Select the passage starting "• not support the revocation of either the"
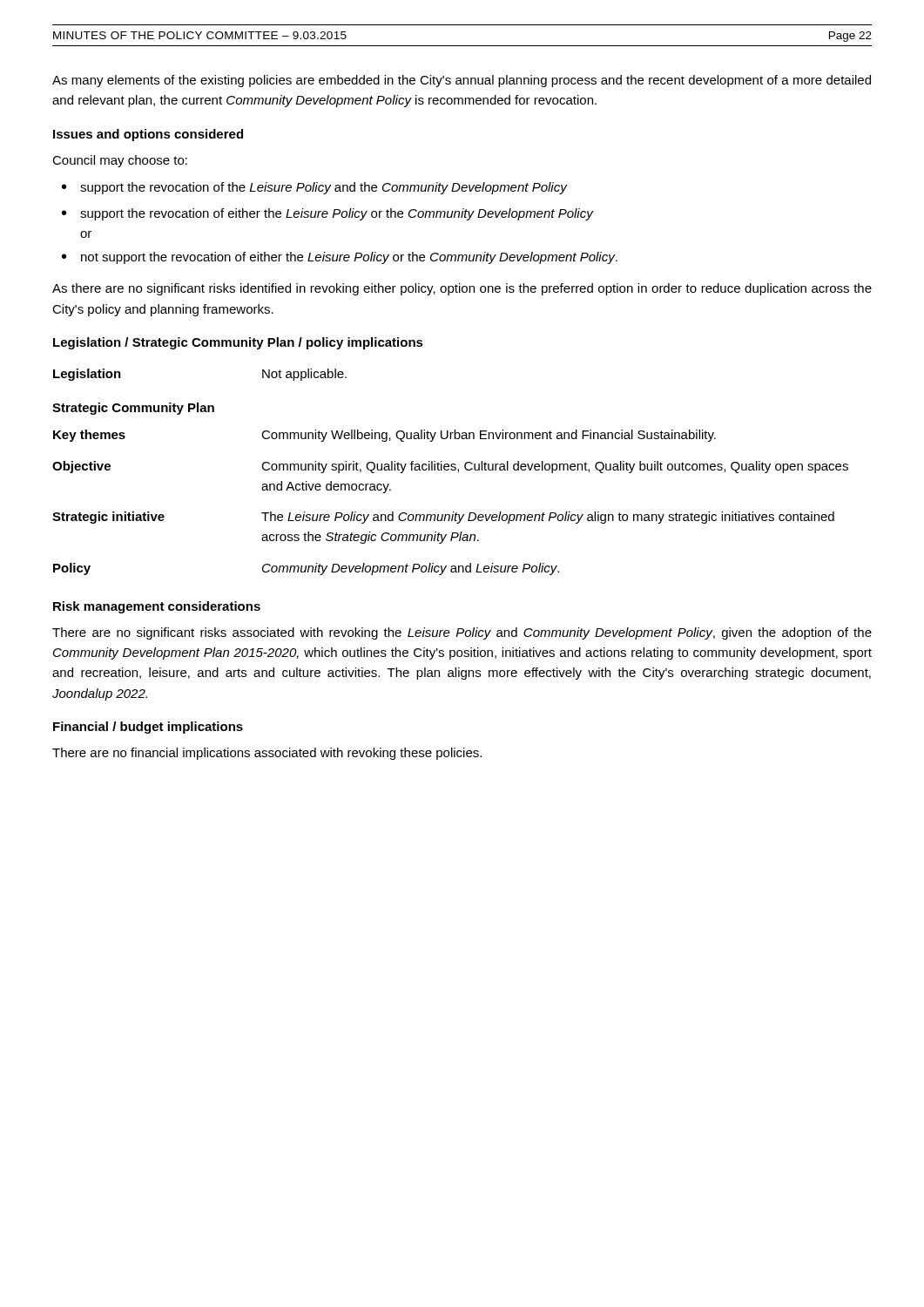 466,257
